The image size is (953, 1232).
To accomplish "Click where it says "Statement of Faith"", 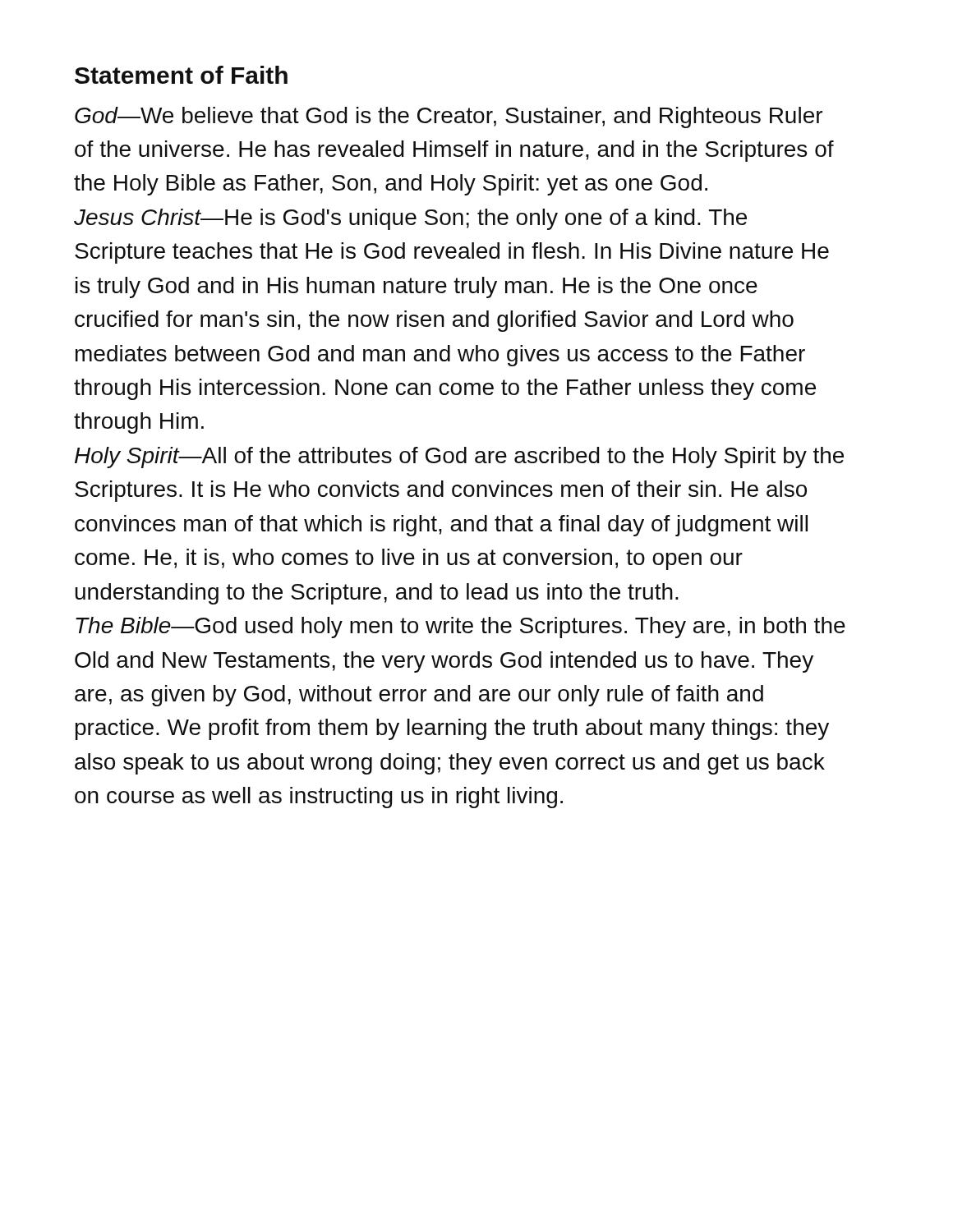I will 181,75.
